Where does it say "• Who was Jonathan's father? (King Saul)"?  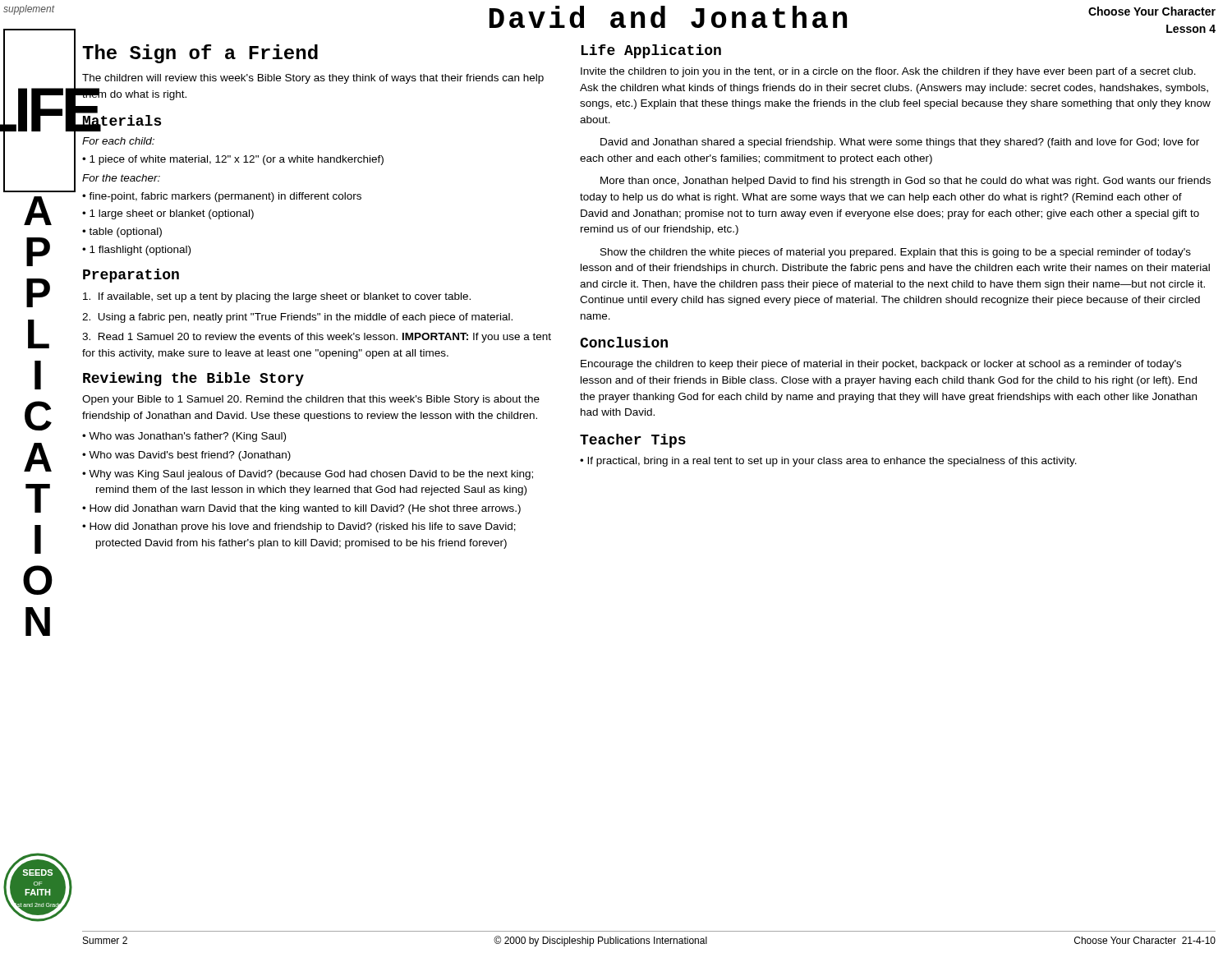tap(184, 436)
